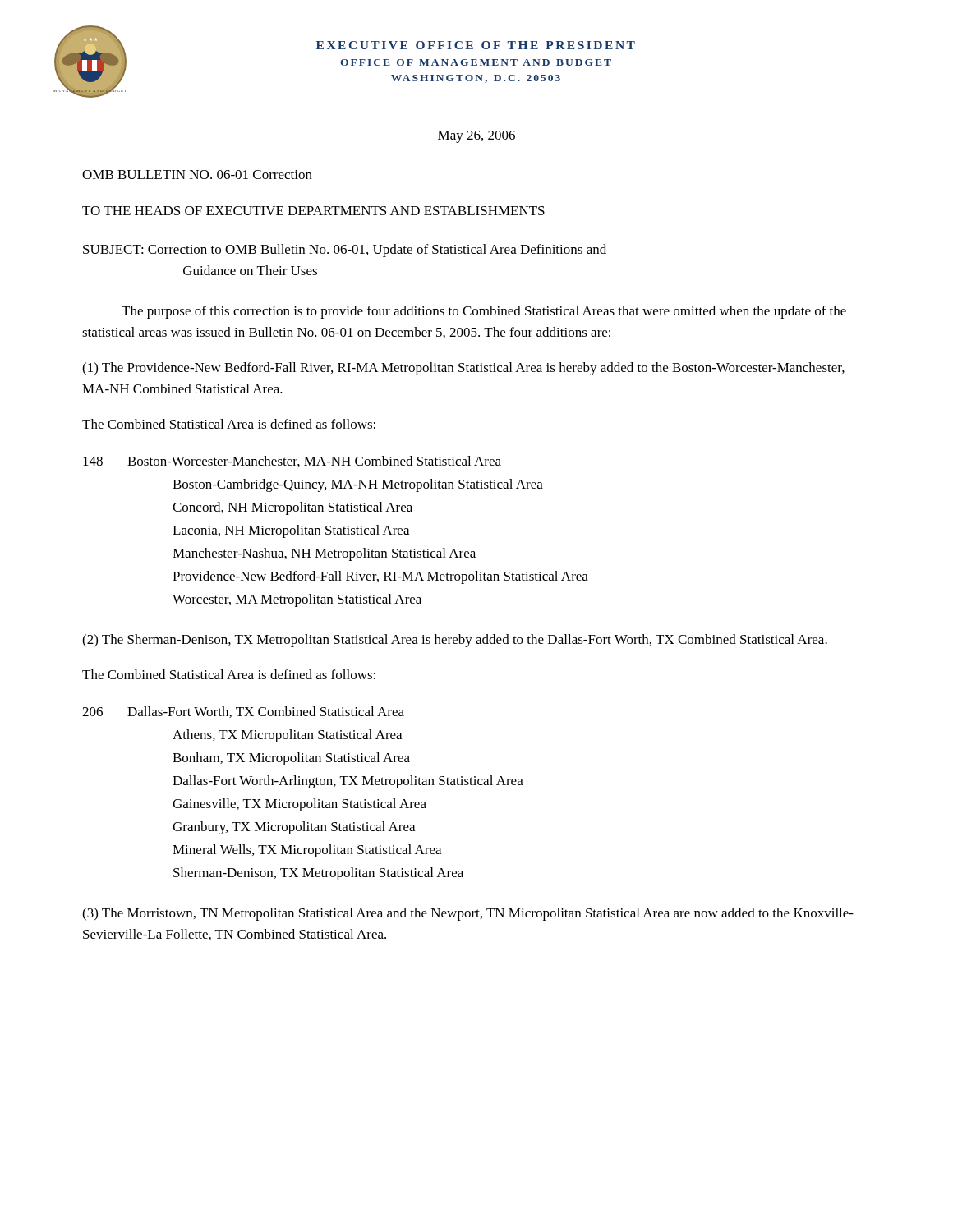
Task: Where does it say "May 26, 2006"?
Action: click(x=476, y=135)
